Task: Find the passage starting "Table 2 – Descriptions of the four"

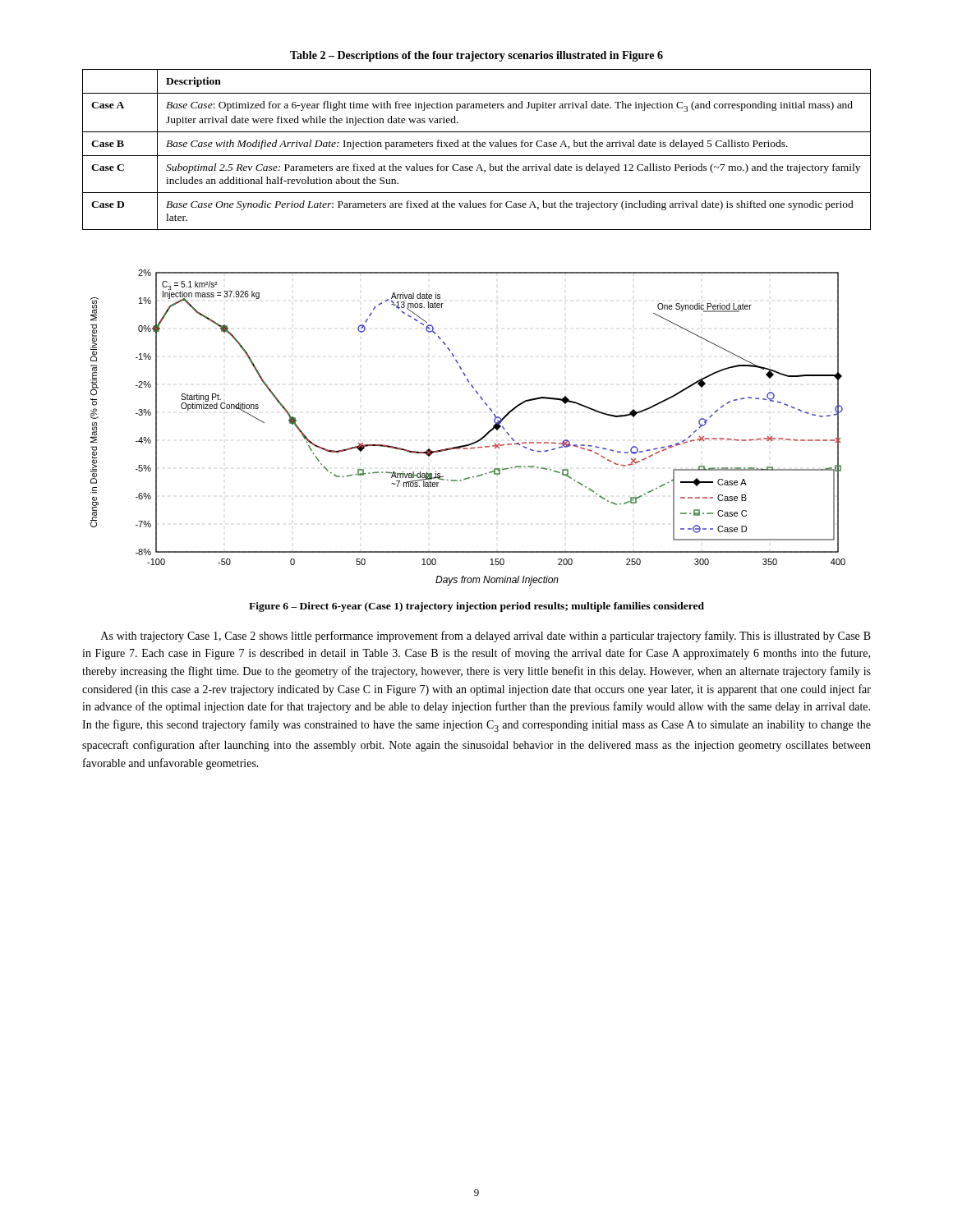Action: pyautogui.click(x=476, y=55)
